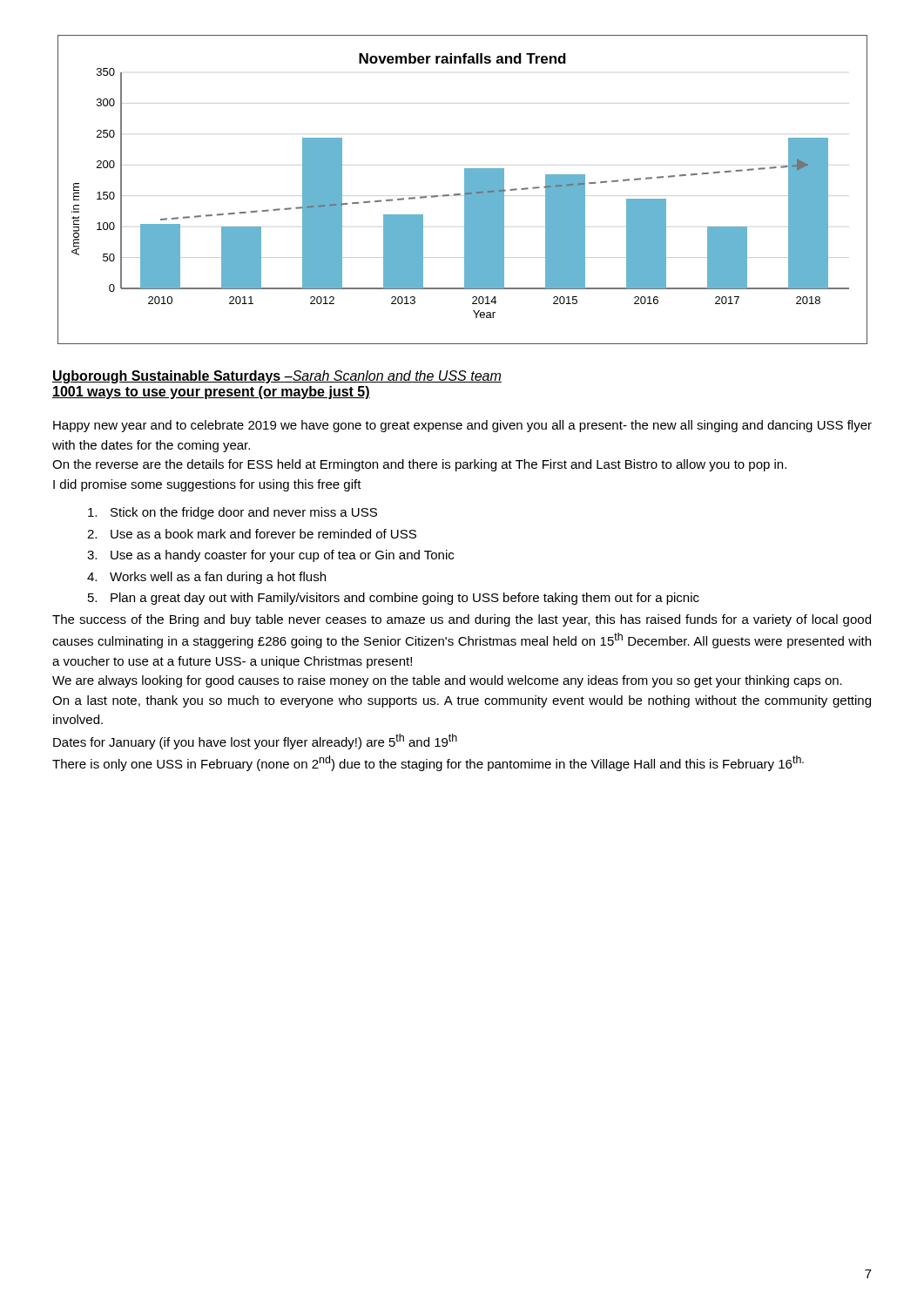Viewport: 924px width, 1307px height.
Task: Locate the text block containing "Happy new year"
Action: [462, 454]
